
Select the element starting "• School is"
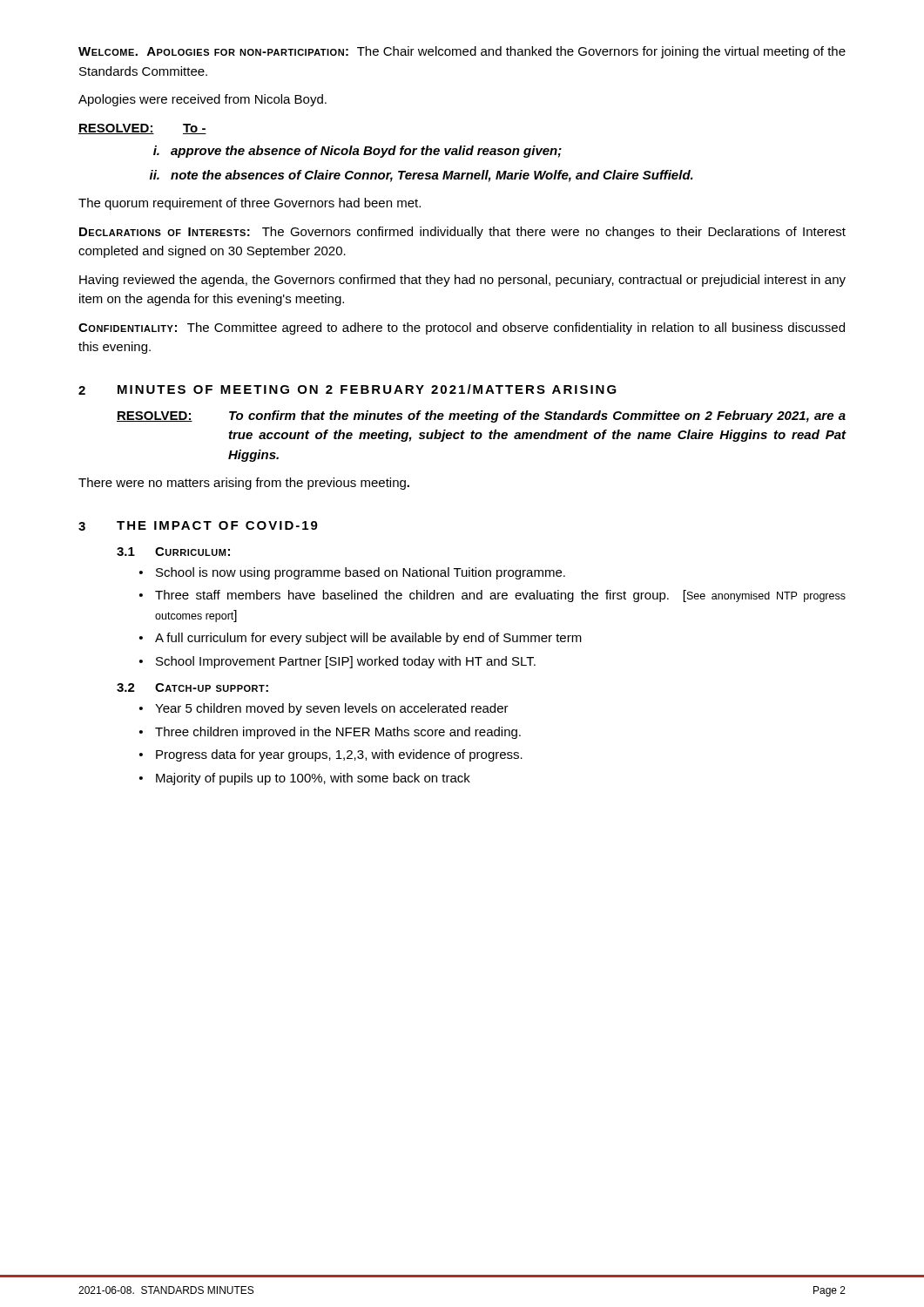pos(488,572)
